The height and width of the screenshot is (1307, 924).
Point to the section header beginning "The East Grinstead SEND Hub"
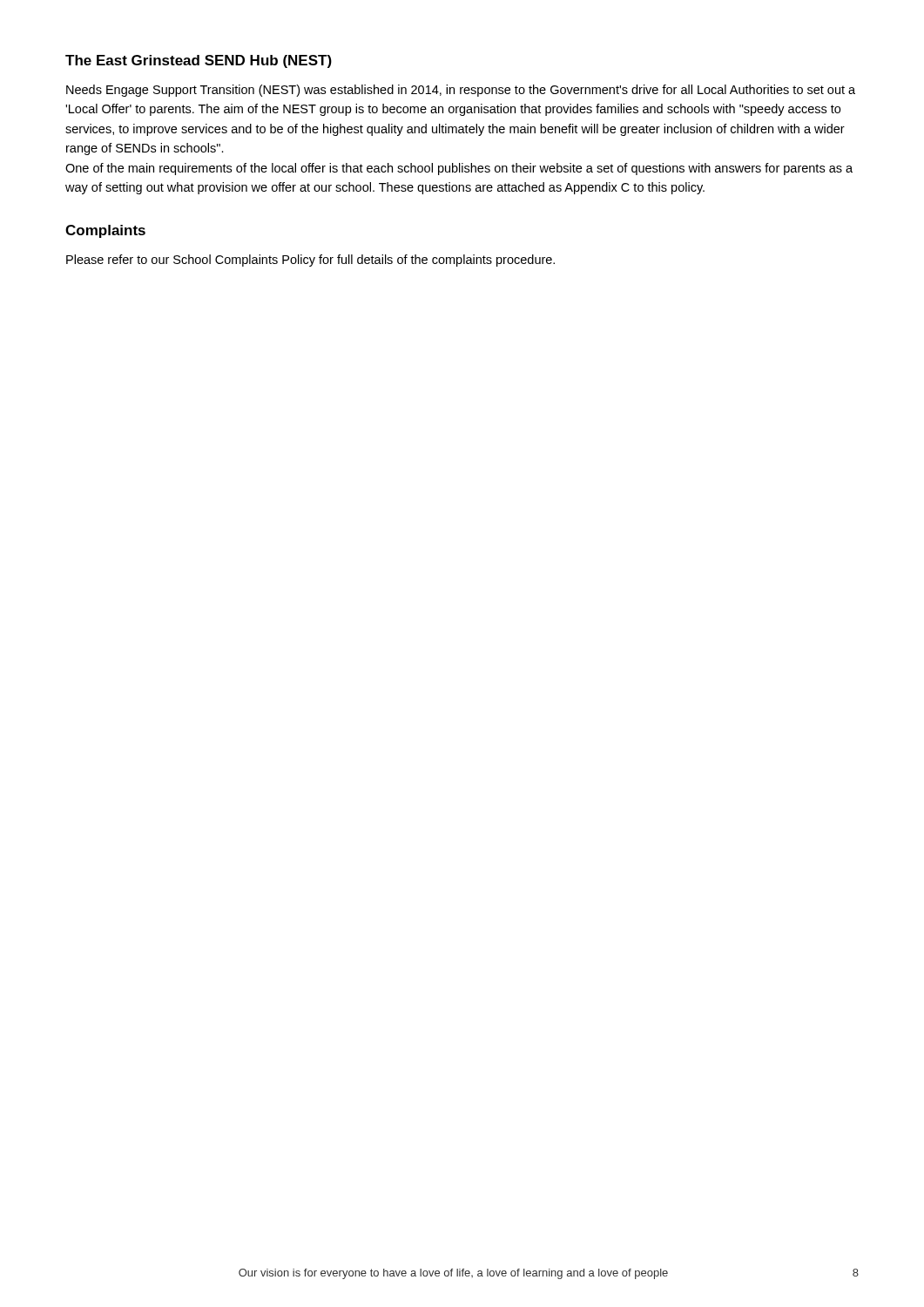[x=199, y=61]
